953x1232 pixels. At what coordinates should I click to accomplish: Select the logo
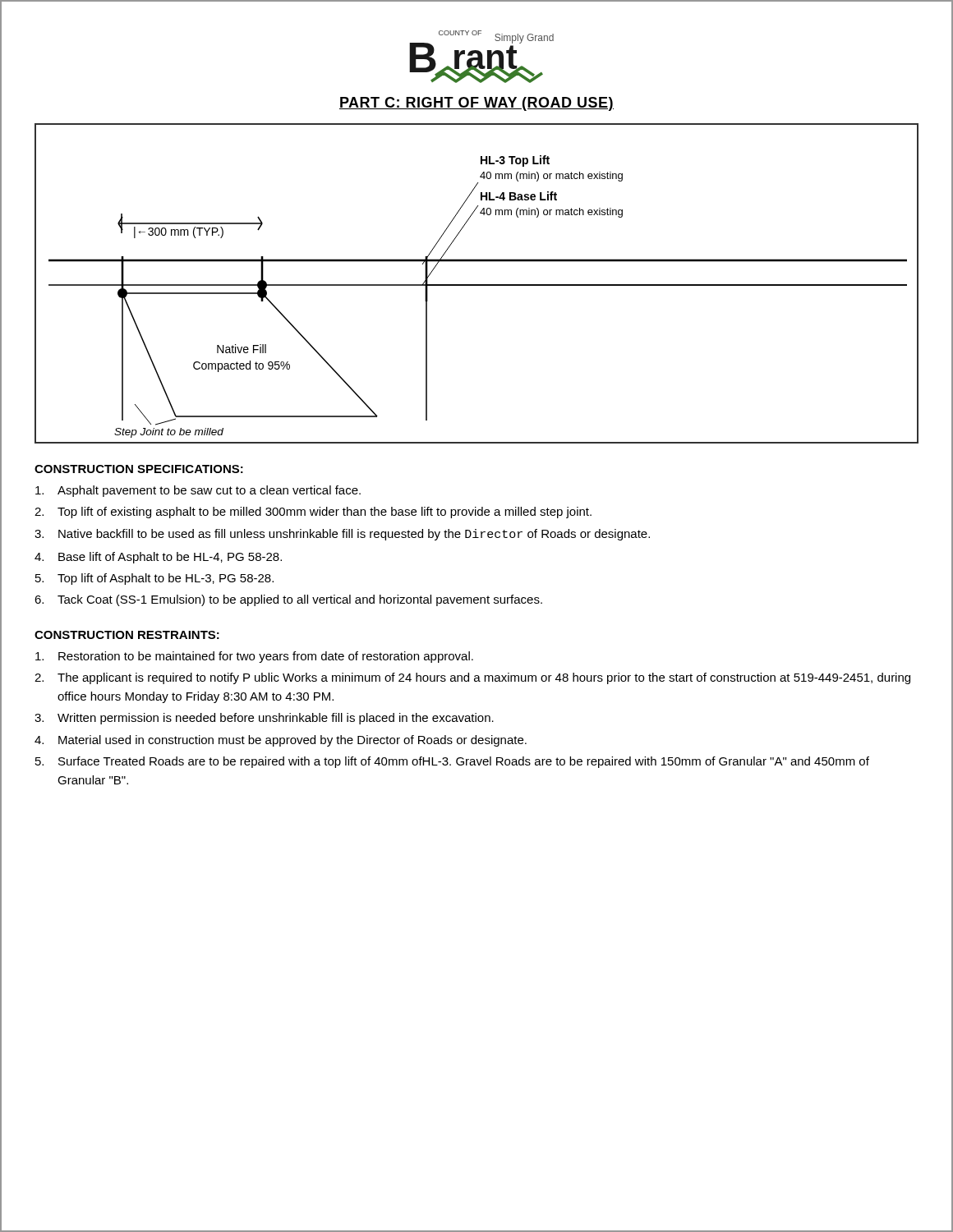(476, 55)
